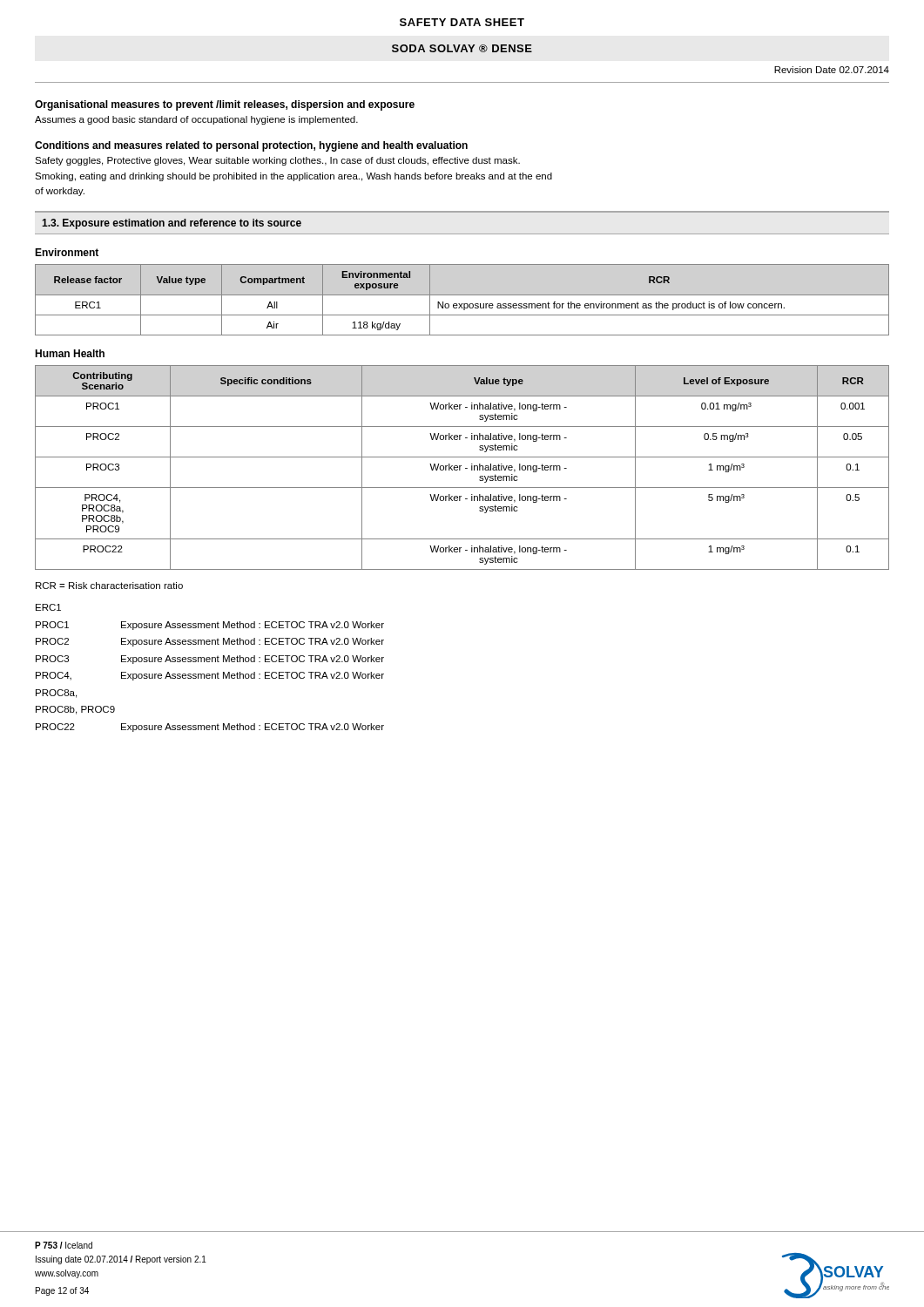Navigate to the passage starting "Assumes a good"
Screen dimensions: 1307x924
pos(197,119)
